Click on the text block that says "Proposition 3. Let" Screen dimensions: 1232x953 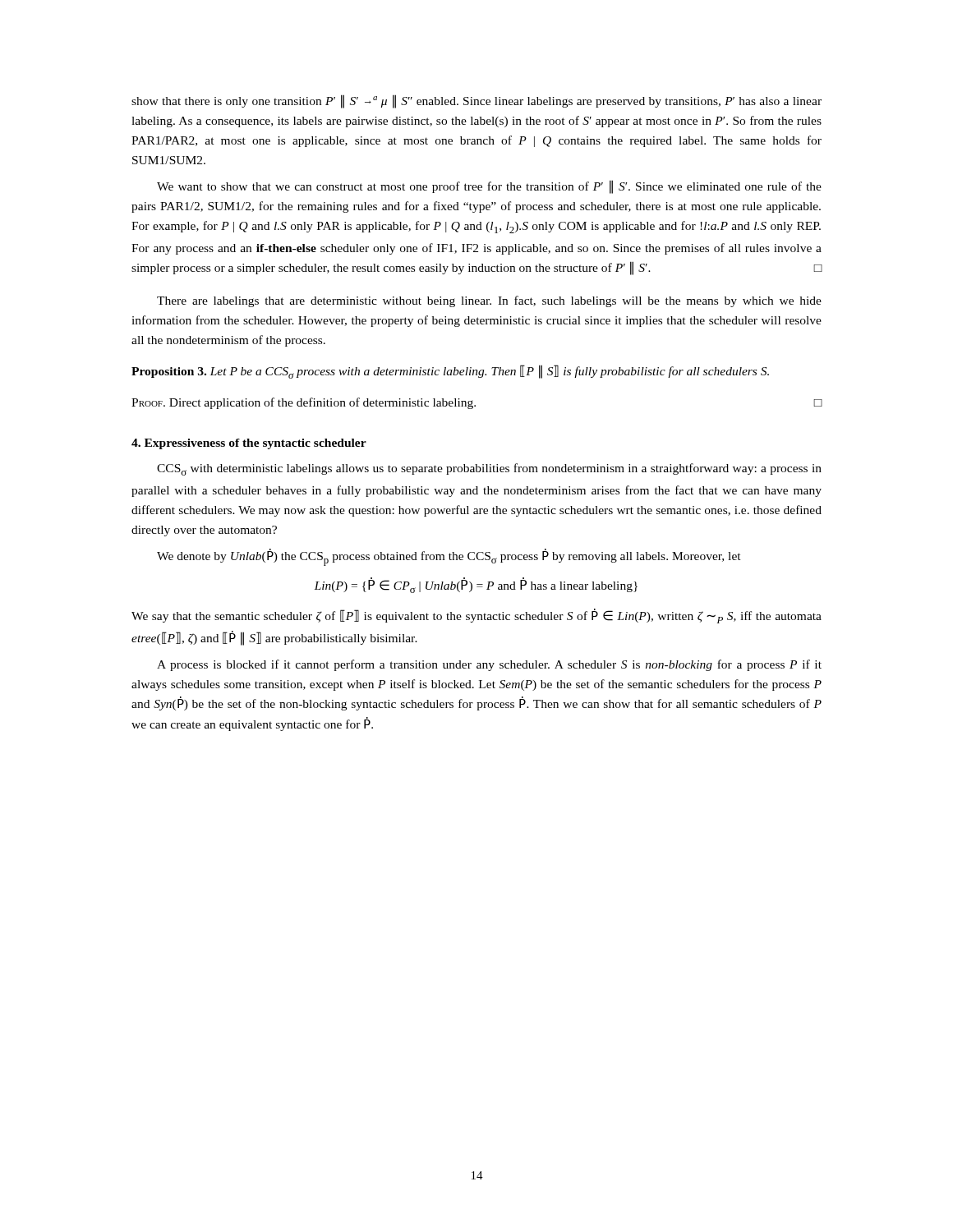coord(476,373)
